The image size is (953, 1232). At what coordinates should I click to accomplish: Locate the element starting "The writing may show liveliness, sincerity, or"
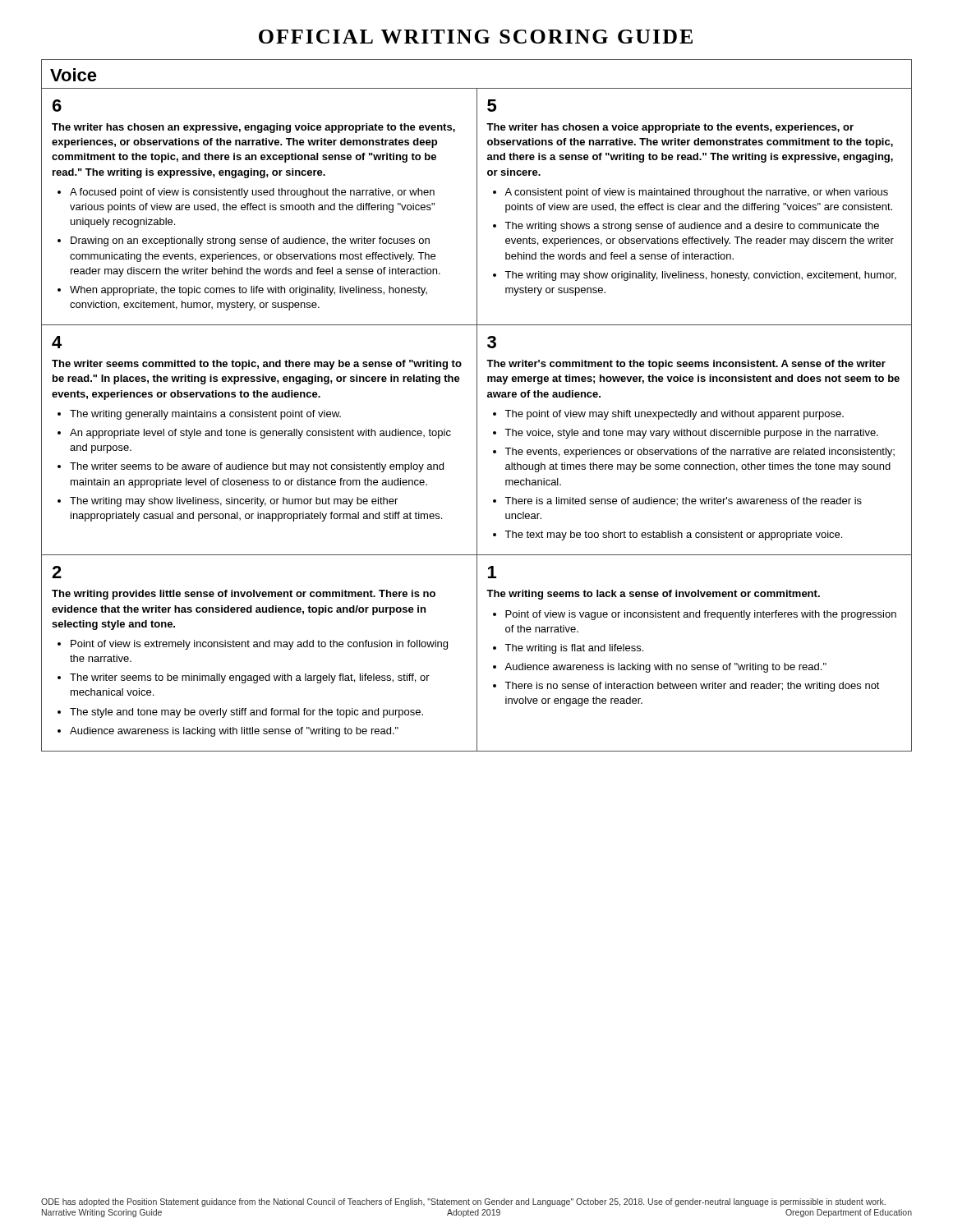point(256,508)
